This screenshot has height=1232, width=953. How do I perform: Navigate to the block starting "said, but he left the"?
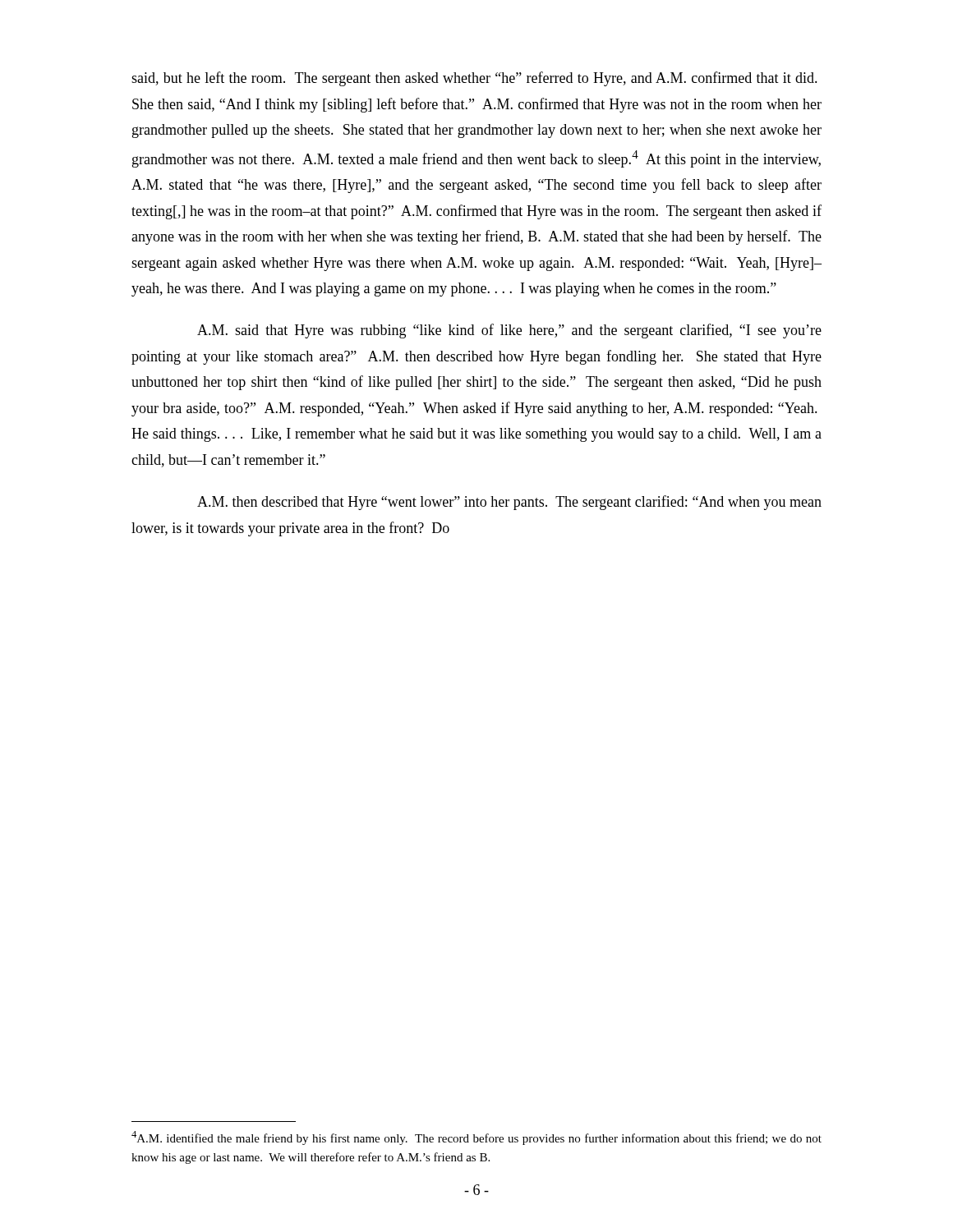pos(476,183)
